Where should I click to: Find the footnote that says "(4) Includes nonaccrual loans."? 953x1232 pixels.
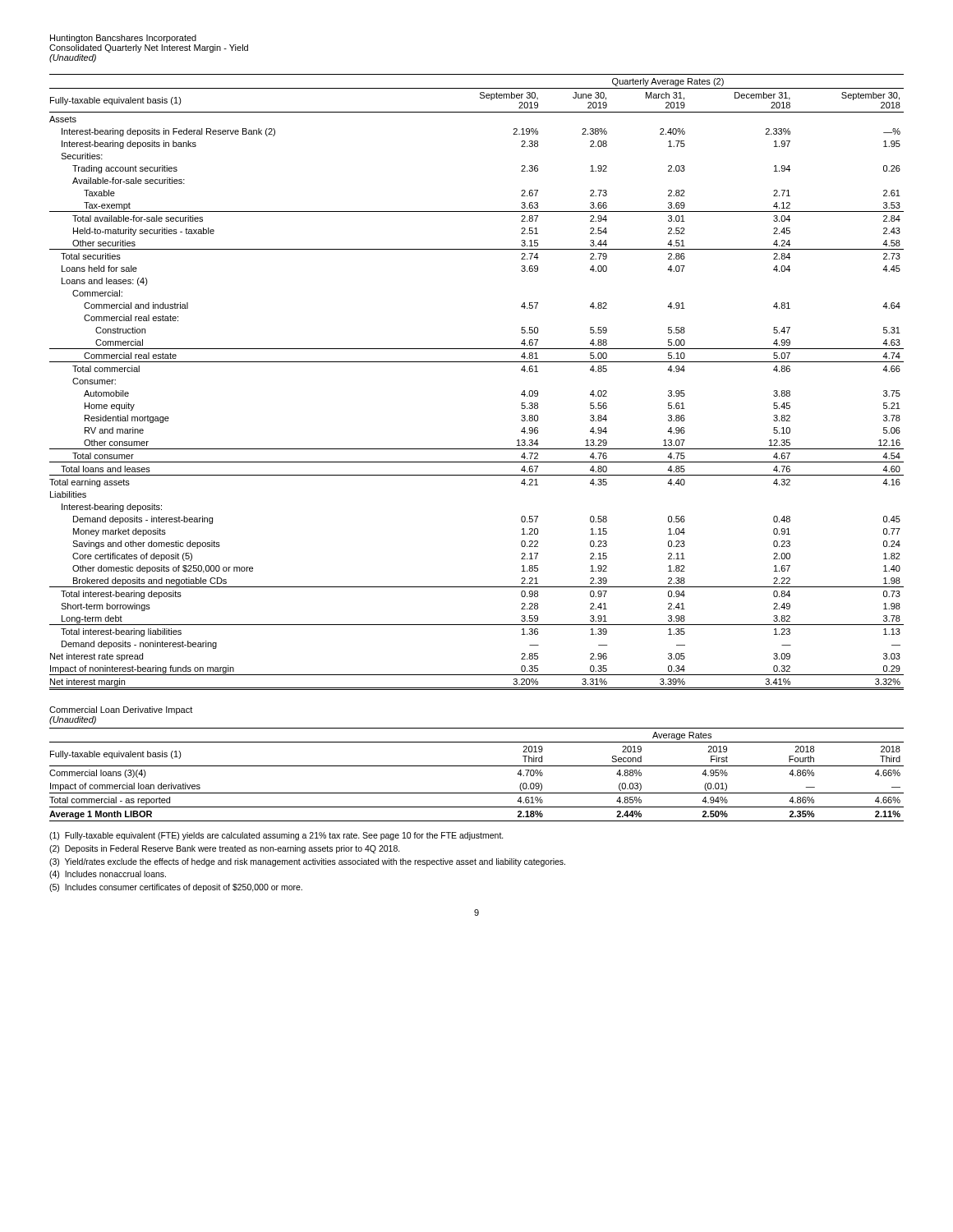point(108,874)
